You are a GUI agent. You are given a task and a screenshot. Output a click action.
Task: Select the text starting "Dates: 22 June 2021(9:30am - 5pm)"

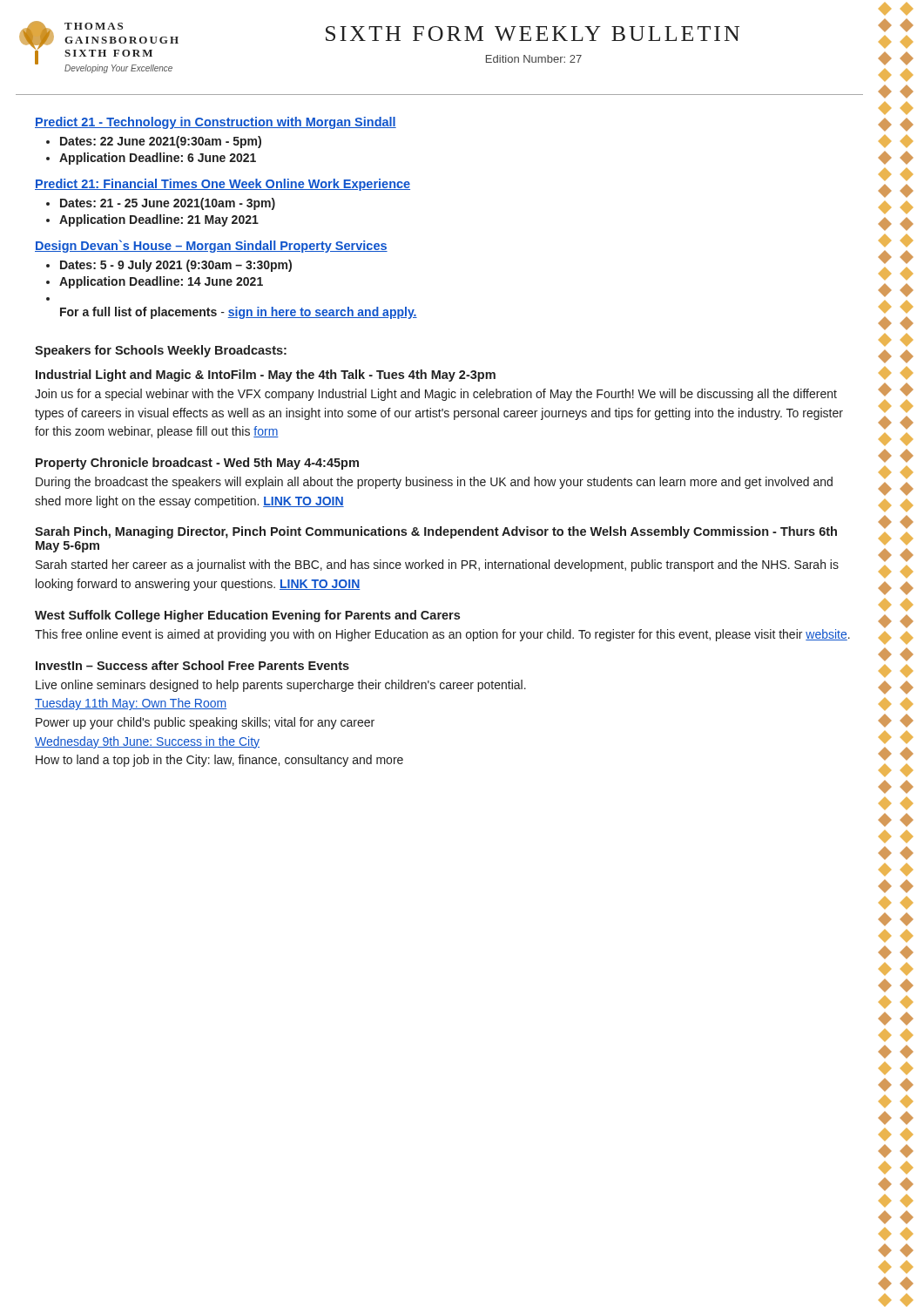pyautogui.click(x=161, y=141)
